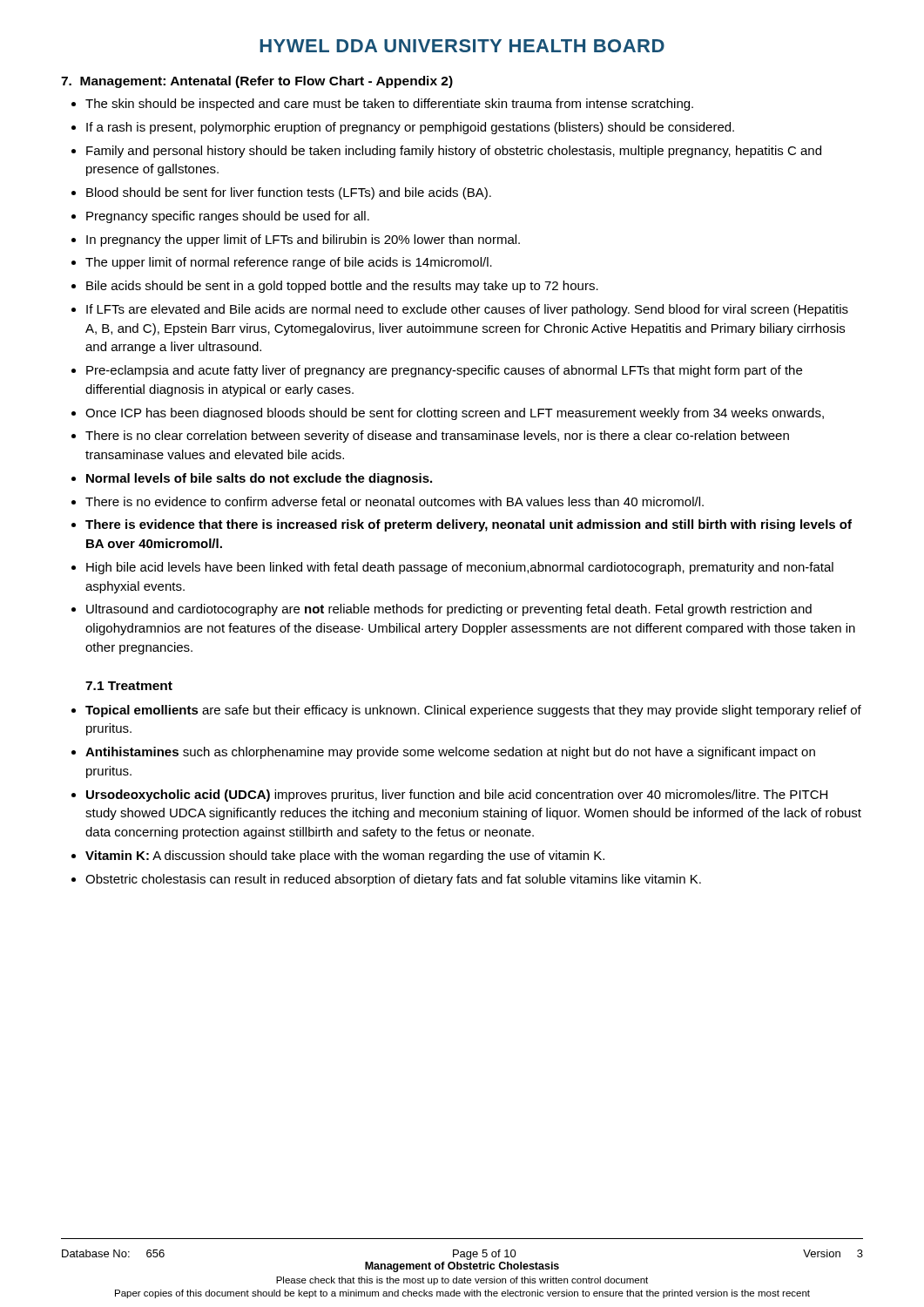Screen dimensions: 1307x924
Task: Locate the list item that says "The skin should be inspected and"
Action: [390, 103]
